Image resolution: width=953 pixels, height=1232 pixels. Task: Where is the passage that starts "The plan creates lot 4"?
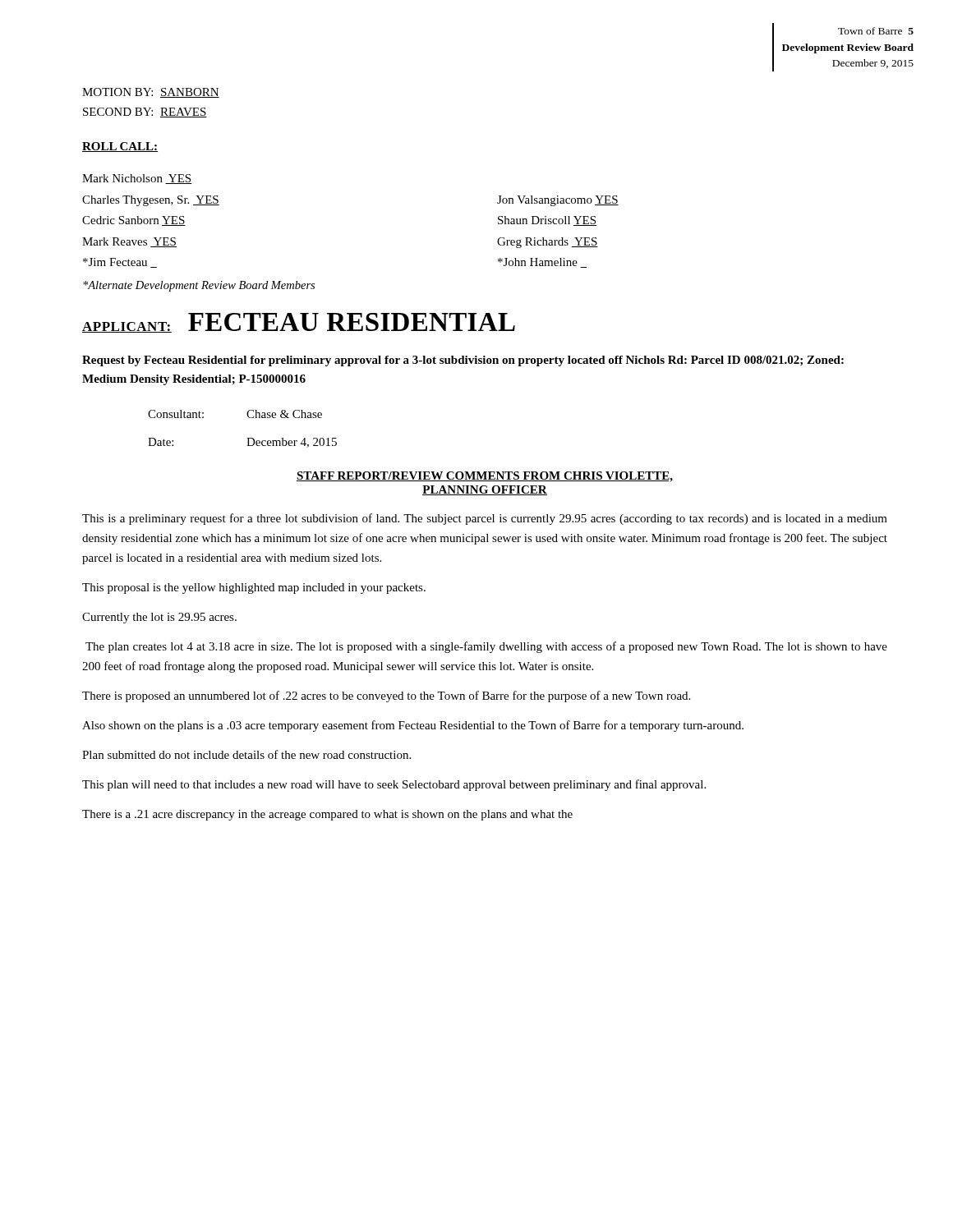485,656
